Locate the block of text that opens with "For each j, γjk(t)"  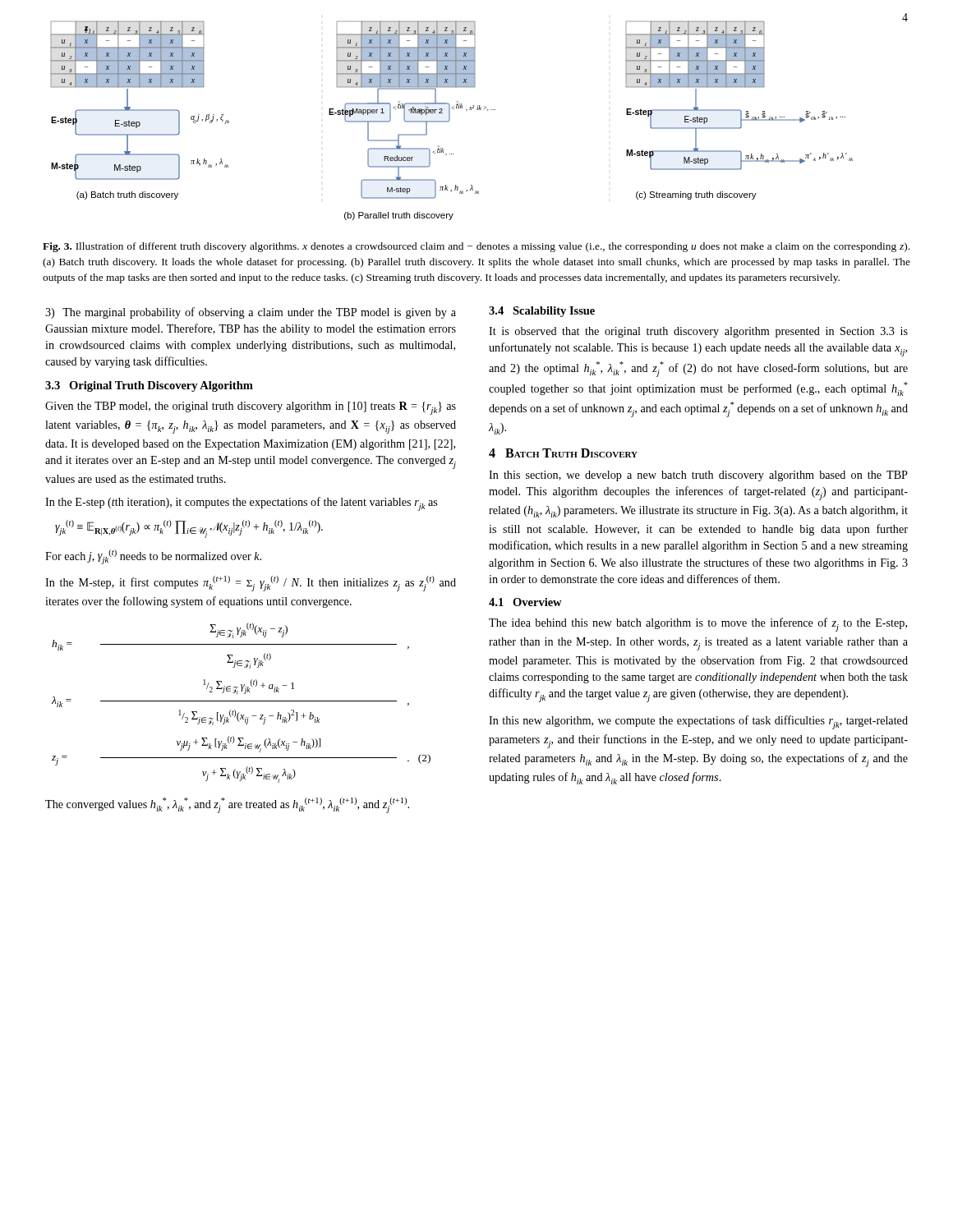[x=154, y=556]
